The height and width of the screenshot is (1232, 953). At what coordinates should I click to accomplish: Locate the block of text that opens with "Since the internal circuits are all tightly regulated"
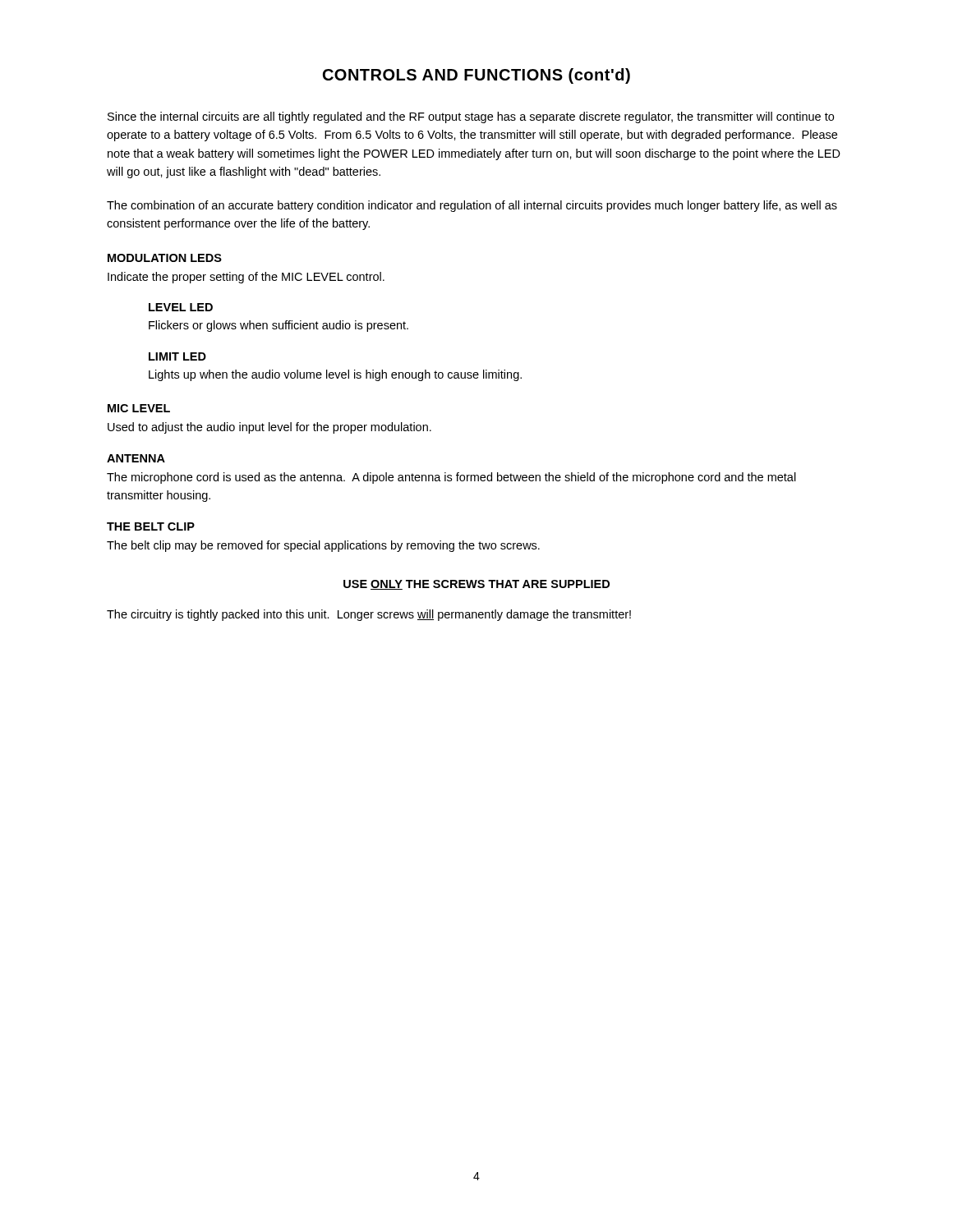(474, 144)
